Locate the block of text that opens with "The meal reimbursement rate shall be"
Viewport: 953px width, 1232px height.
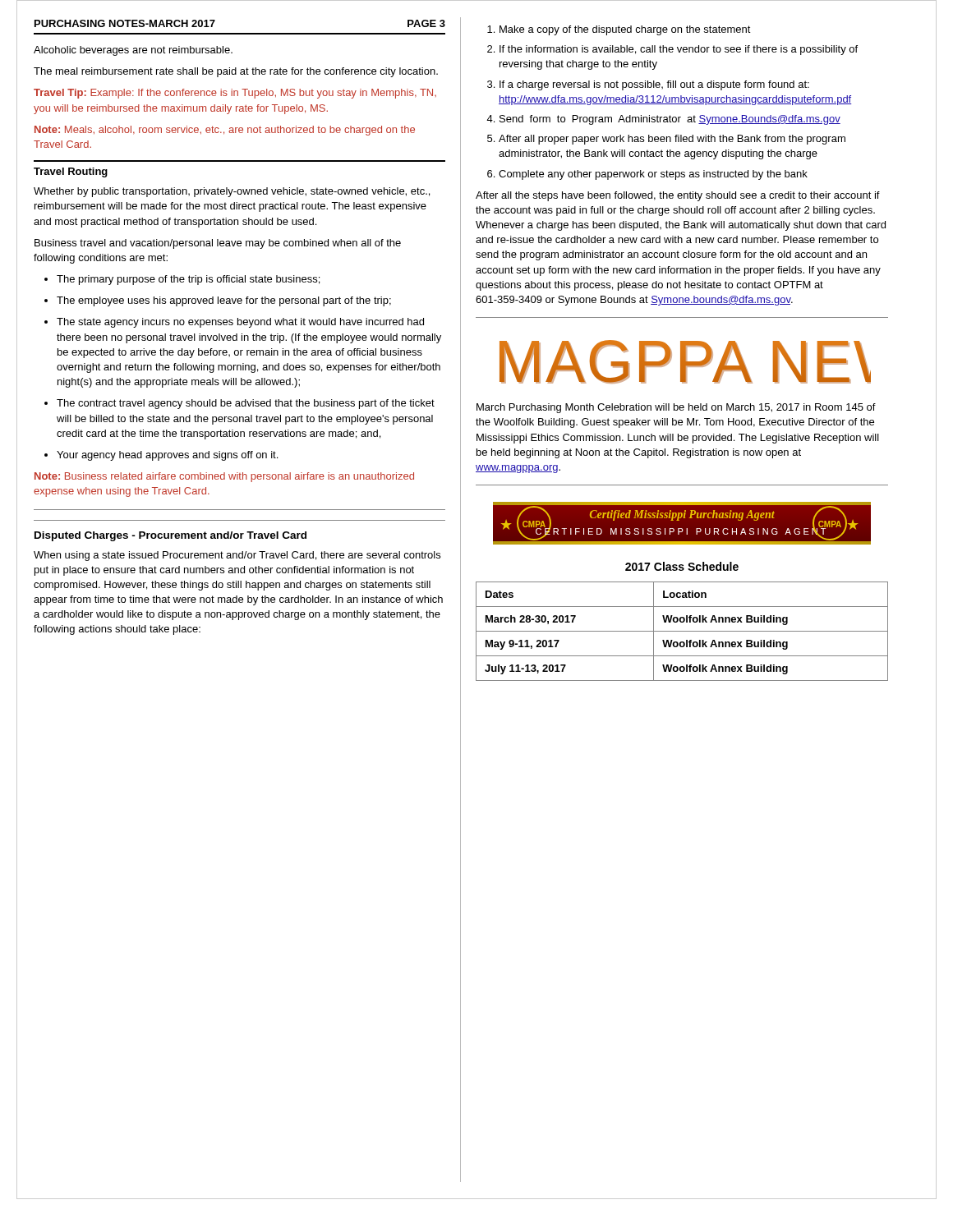[239, 72]
